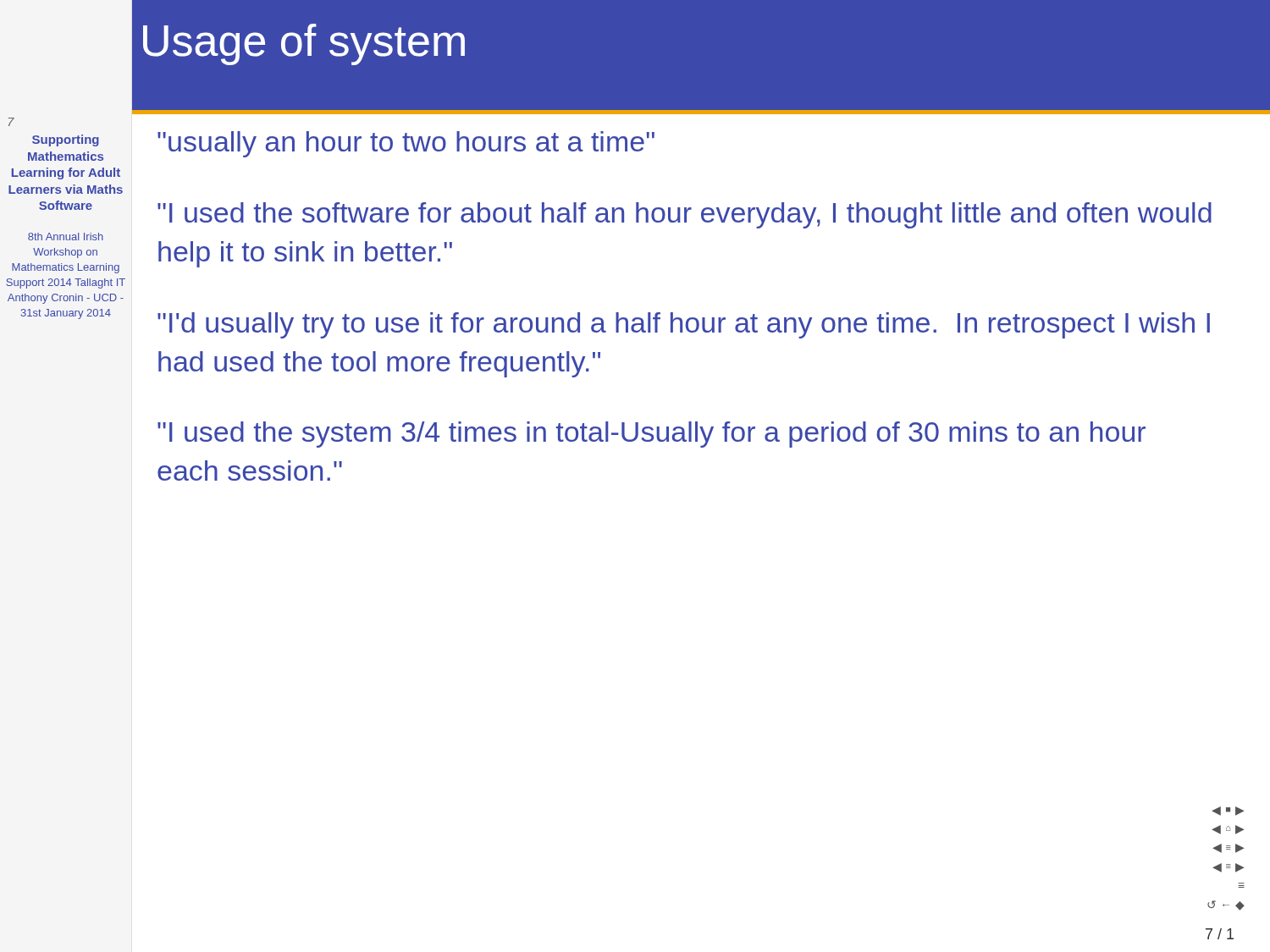Find the block on this page that starts ""usually an hour to"
This screenshot has height=952, width=1270.
click(406, 141)
